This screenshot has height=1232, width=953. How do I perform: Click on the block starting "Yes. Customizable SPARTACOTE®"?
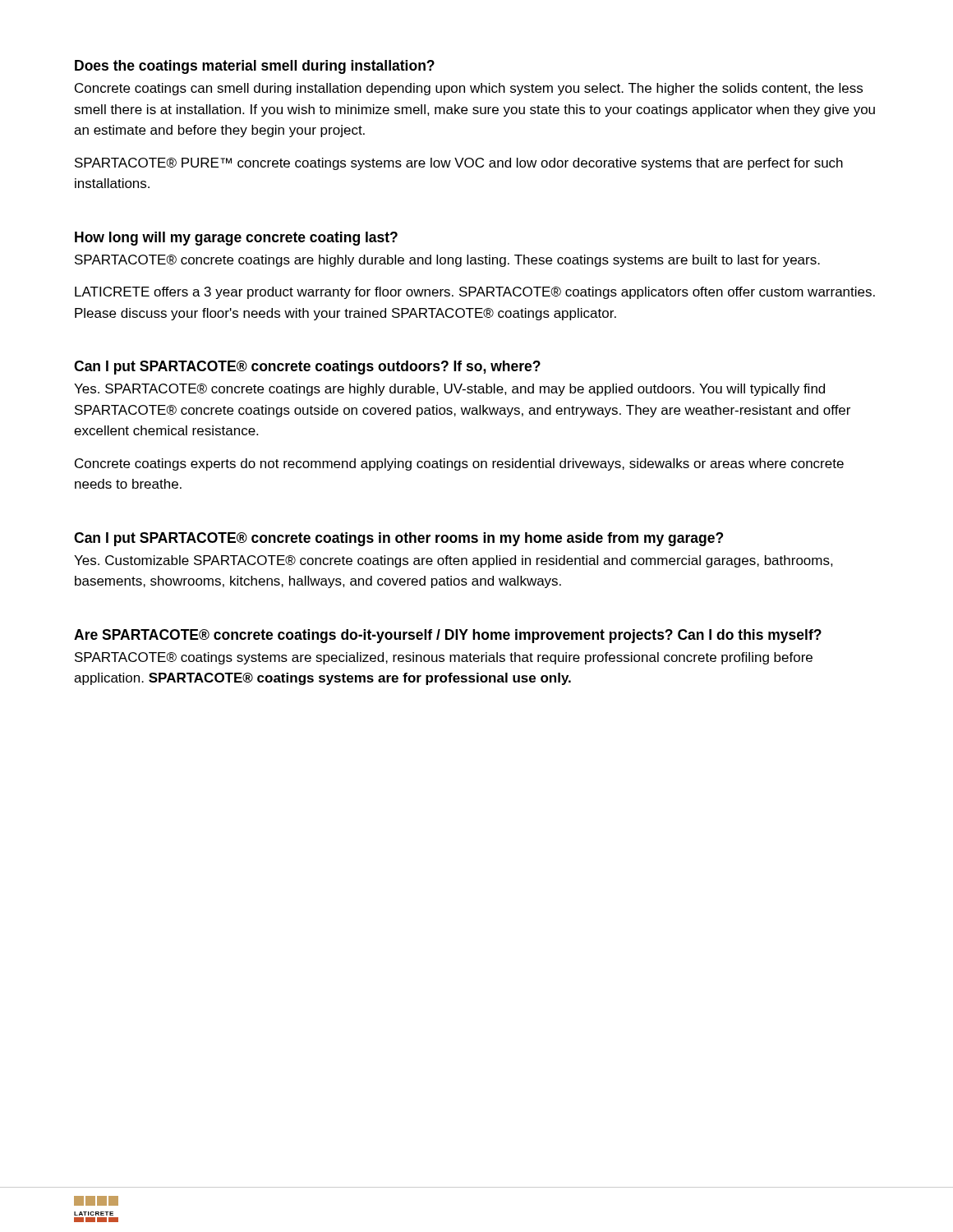[x=476, y=571]
